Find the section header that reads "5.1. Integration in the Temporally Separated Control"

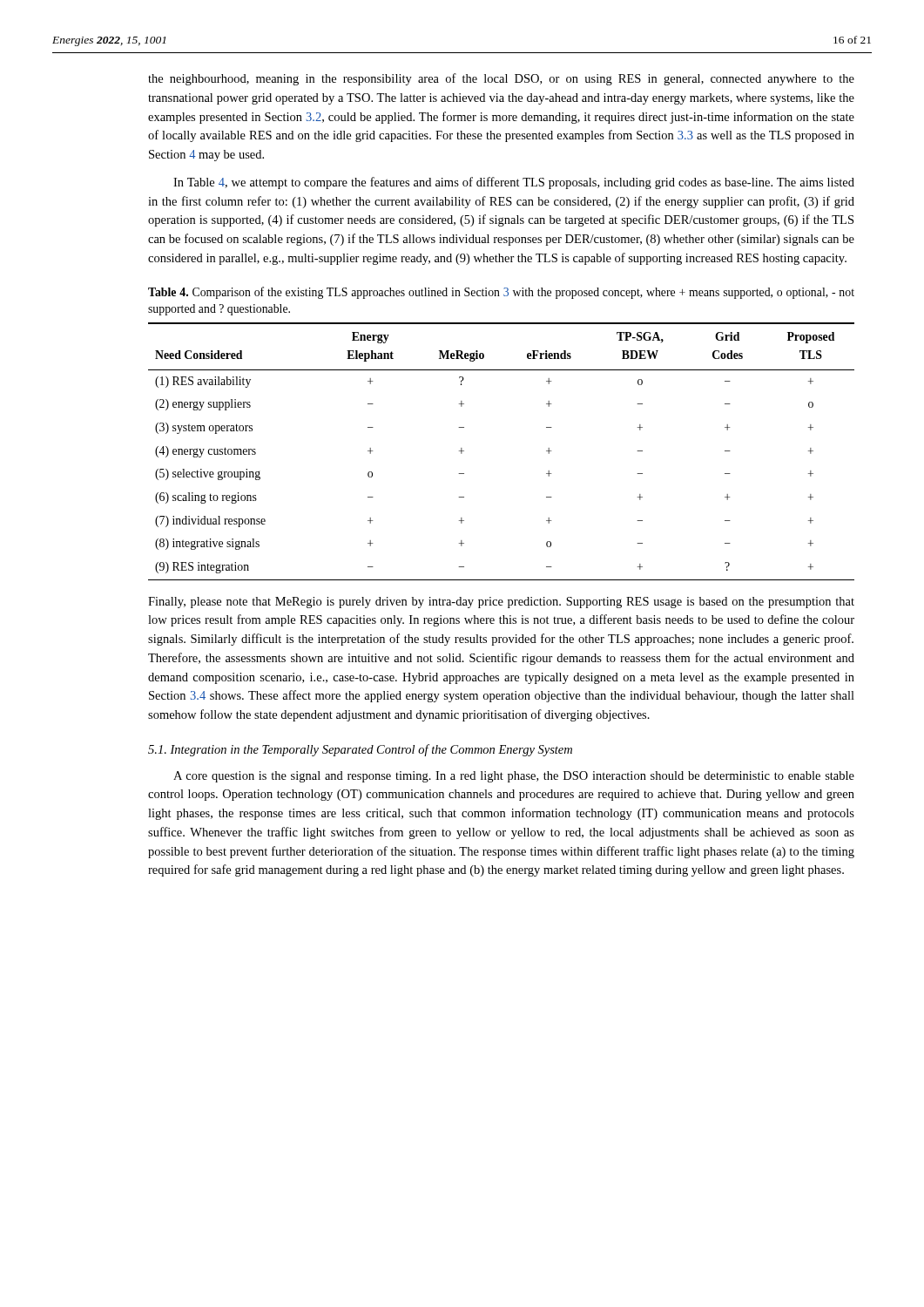pyautogui.click(x=360, y=749)
